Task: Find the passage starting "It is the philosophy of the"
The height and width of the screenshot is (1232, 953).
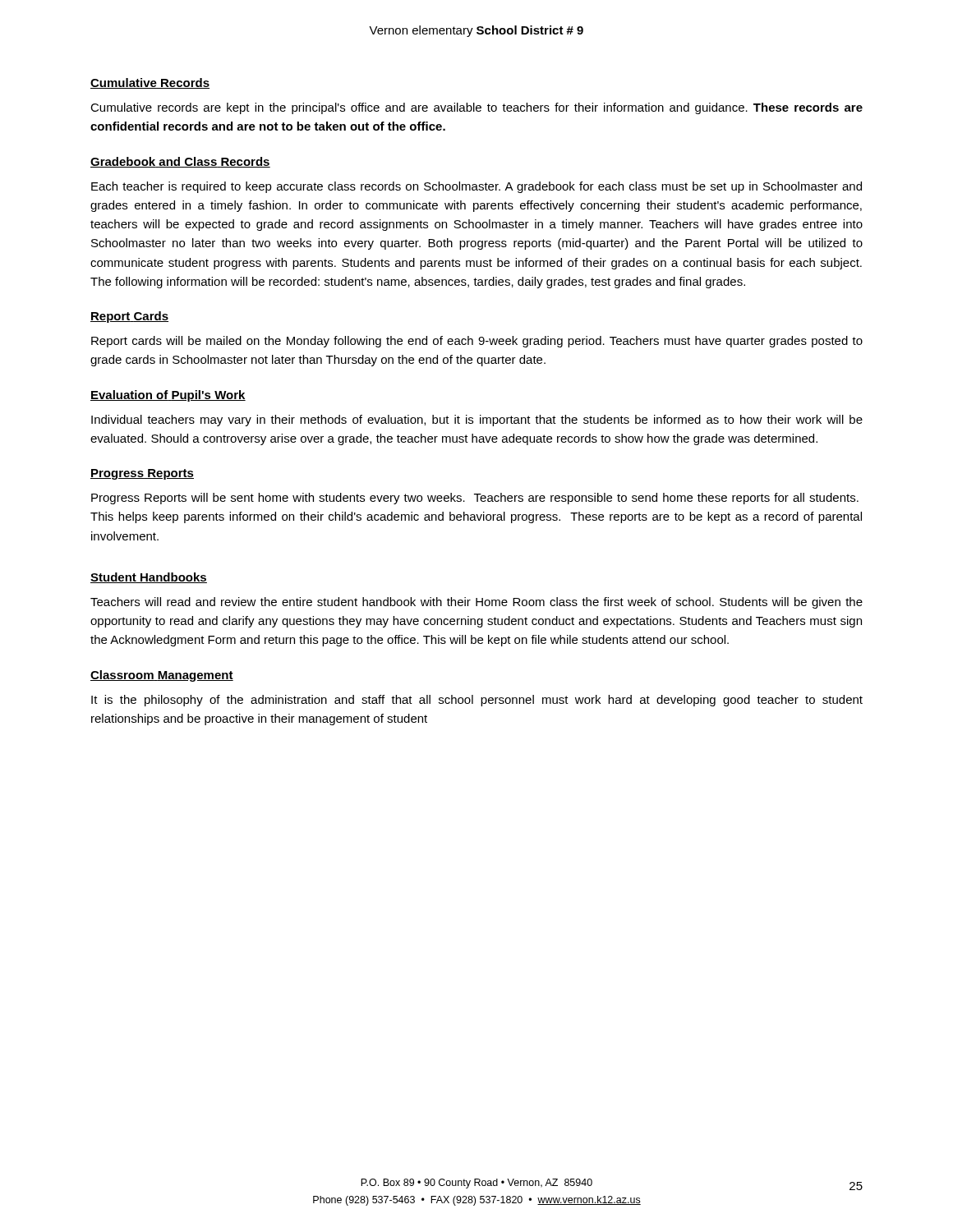Action: [476, 709]
